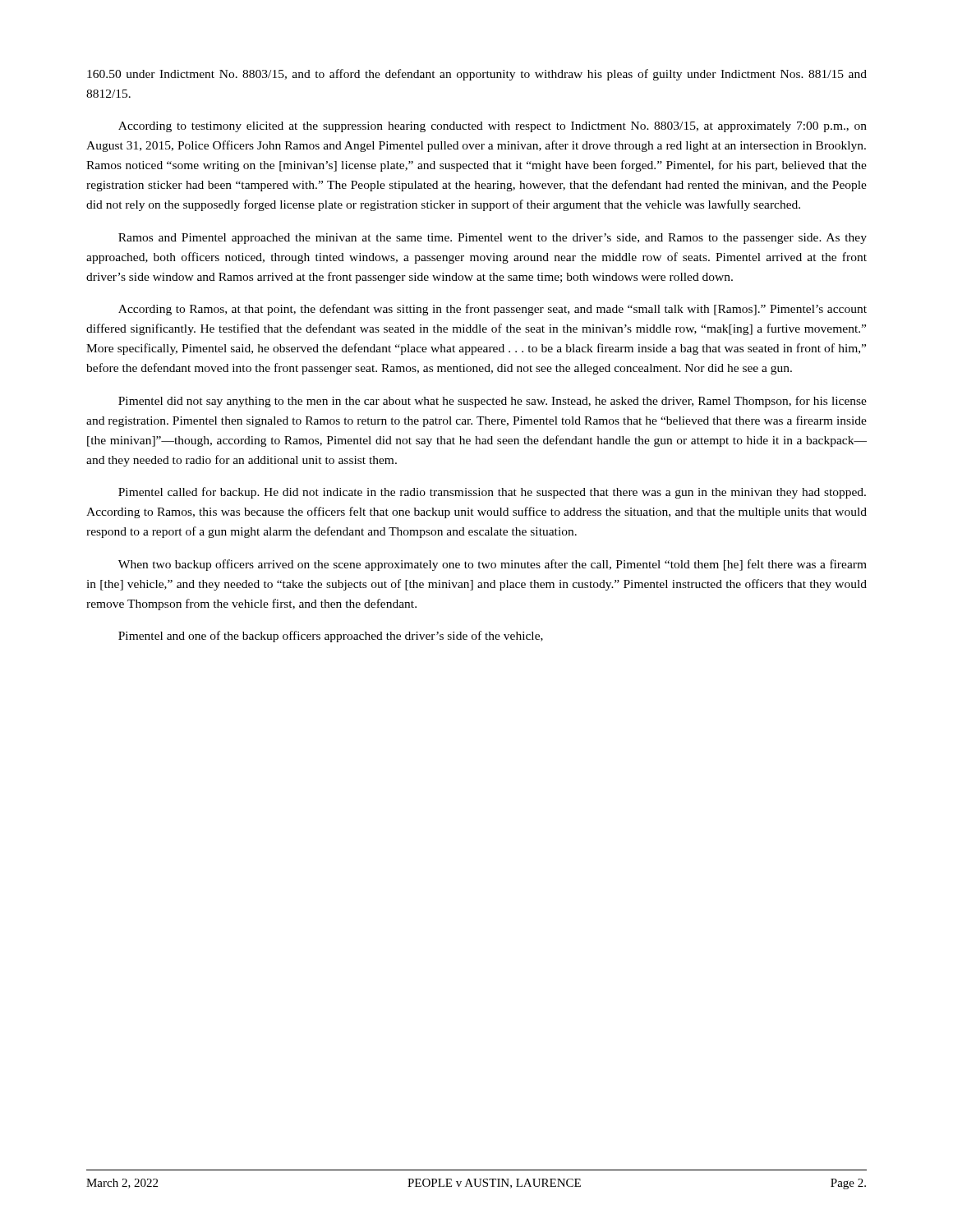Find the block on this page that starts "Pimentel did not say anything"
Screen dimensions: 1232x953
476,430
